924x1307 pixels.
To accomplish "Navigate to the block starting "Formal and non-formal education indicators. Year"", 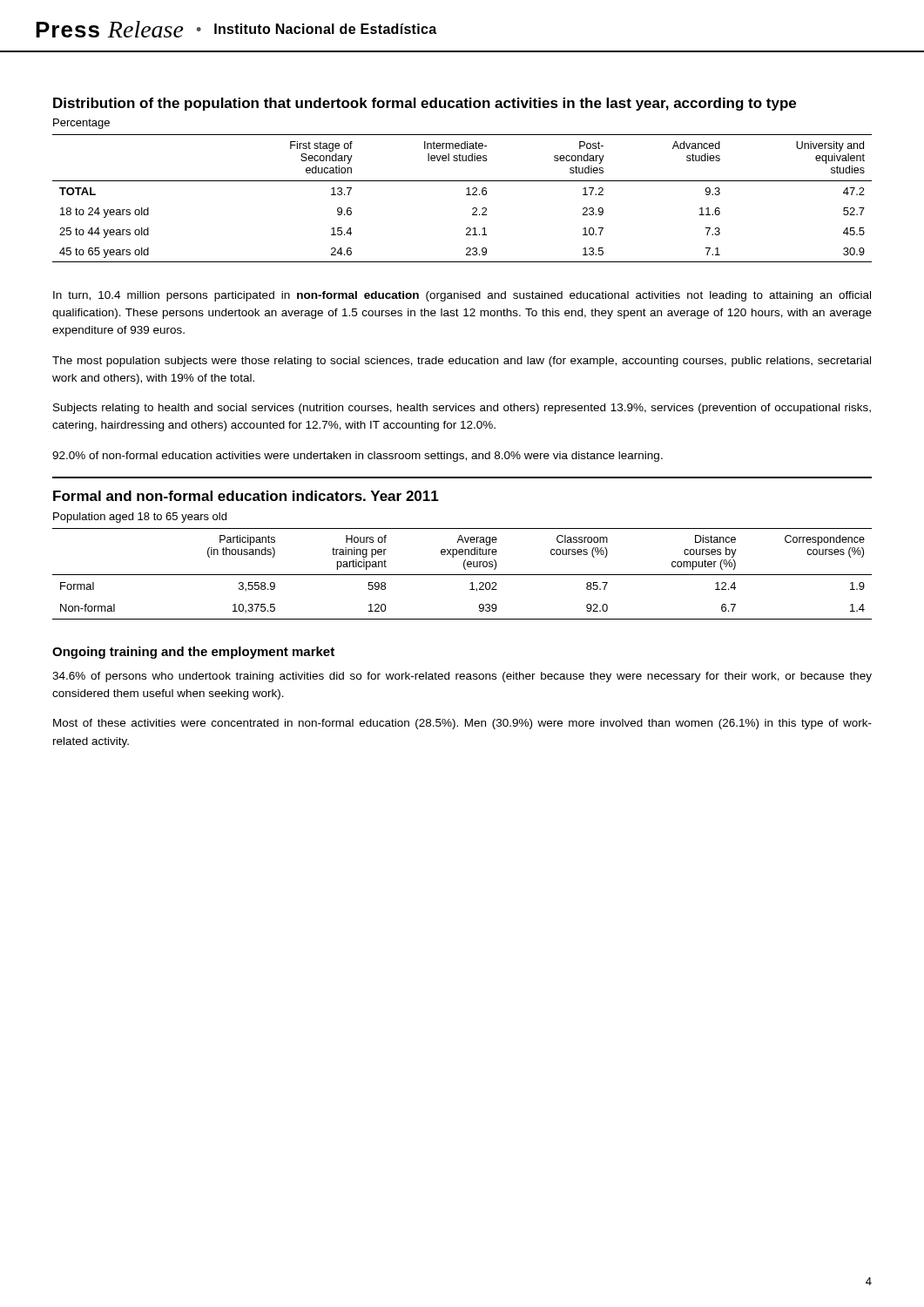I will (x=245, y=496).
